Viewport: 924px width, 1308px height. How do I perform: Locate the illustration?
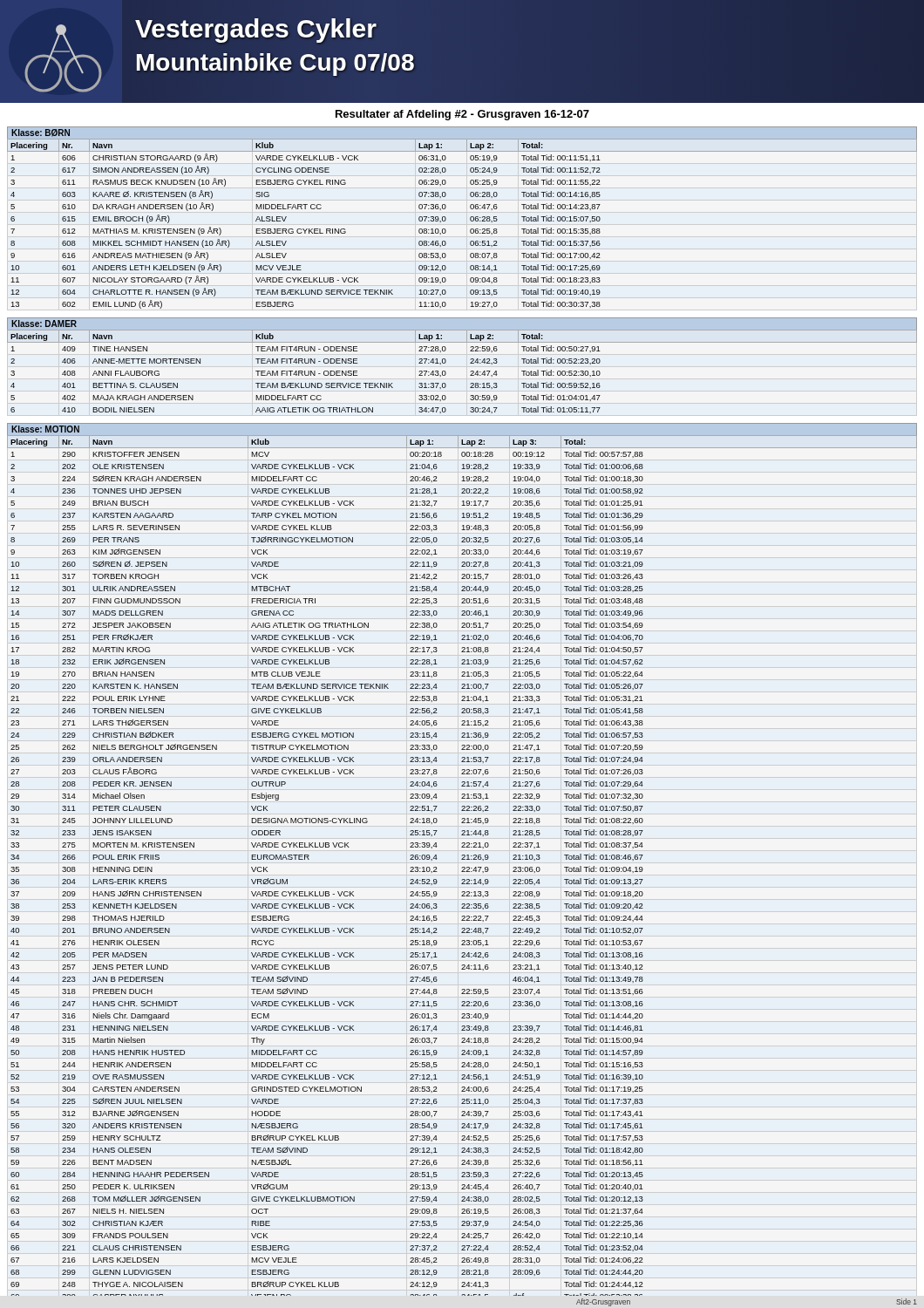pos(462,51)
